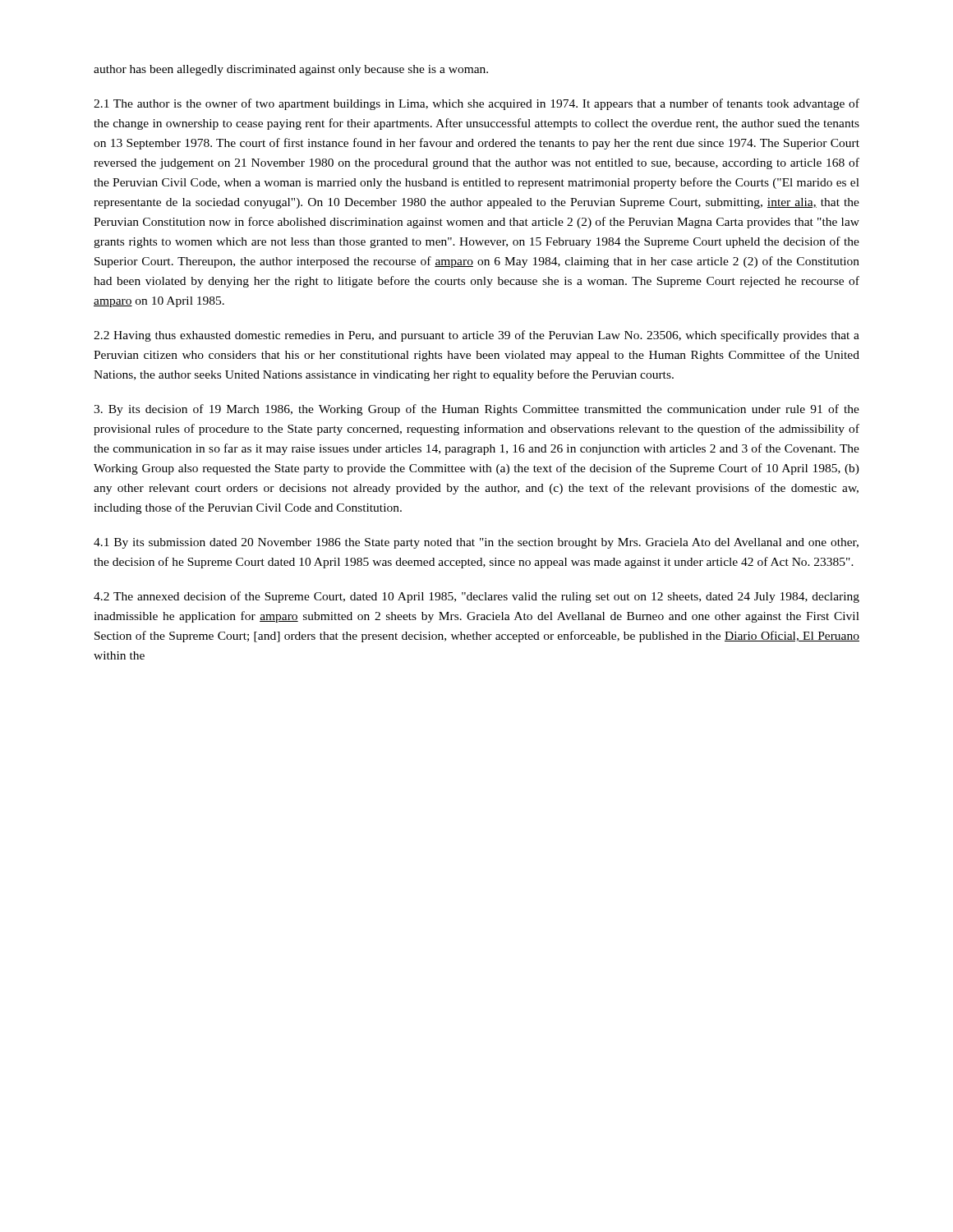Locate the block of text that opens with "By its decision of 19"
Viewport: 953px width, 1232px height.
click(x=476, y=458)
